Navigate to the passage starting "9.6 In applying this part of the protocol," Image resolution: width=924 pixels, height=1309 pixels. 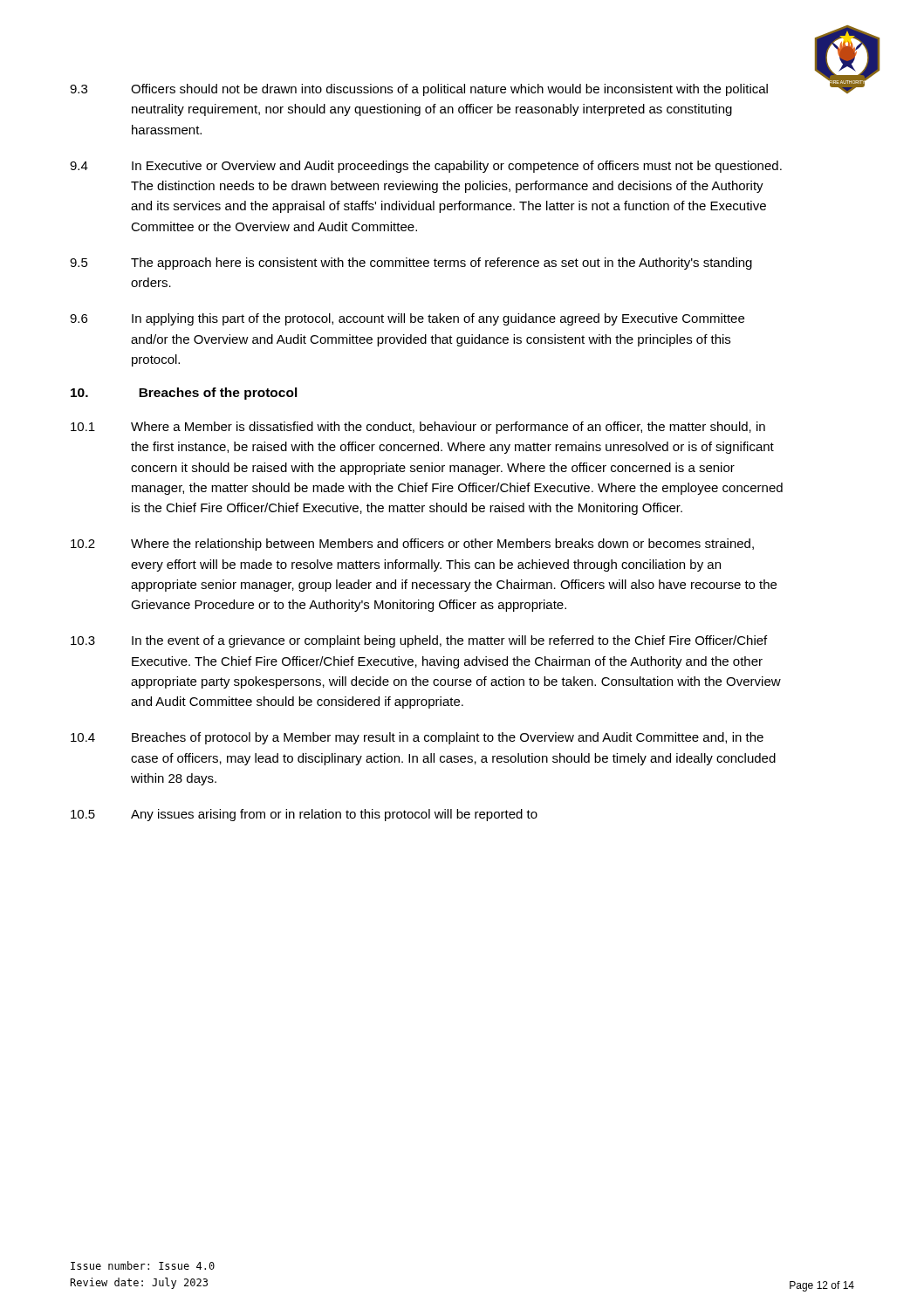point(427,339)
